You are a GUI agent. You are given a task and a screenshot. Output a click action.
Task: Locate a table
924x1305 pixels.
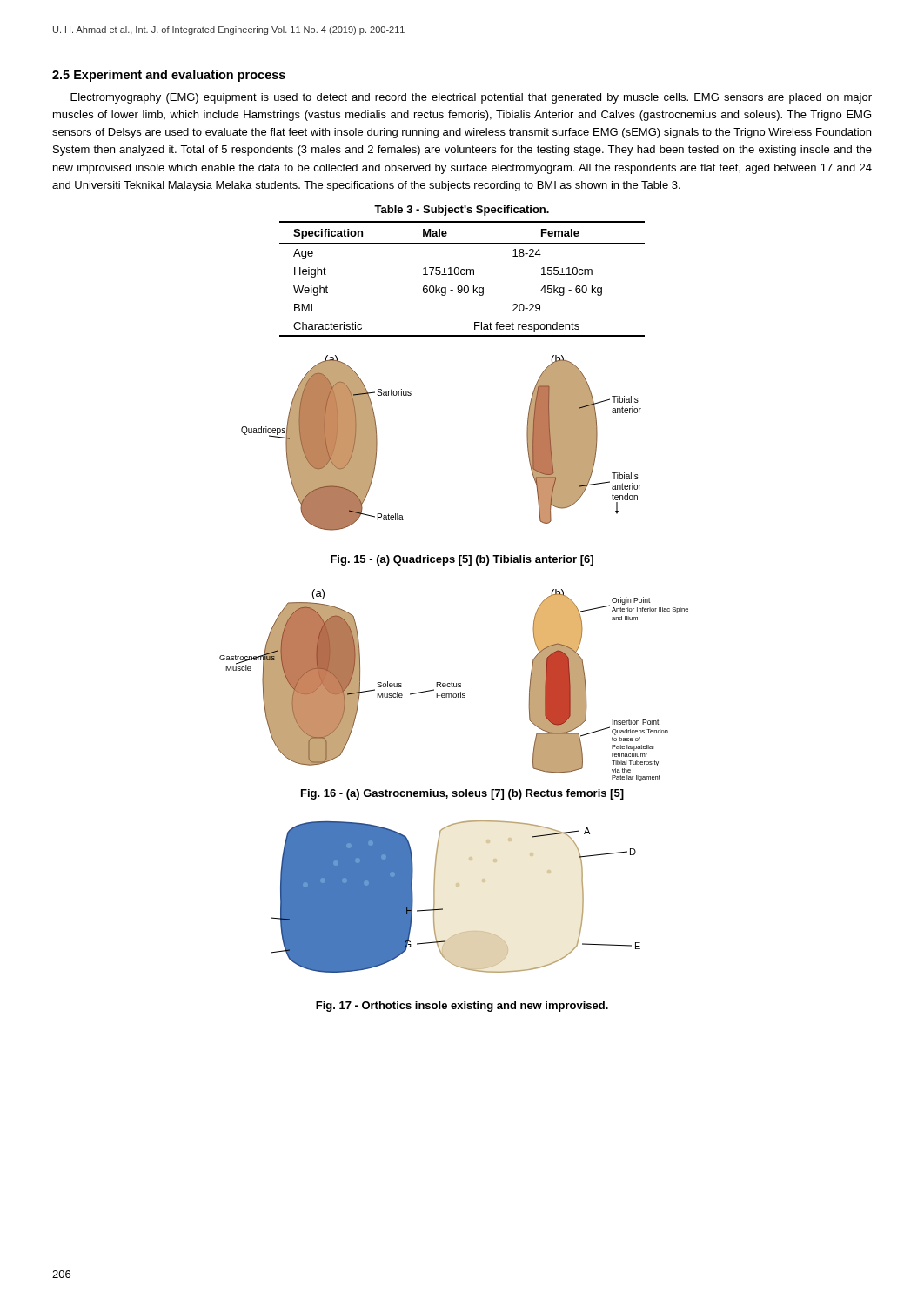[x=462, y=279]
